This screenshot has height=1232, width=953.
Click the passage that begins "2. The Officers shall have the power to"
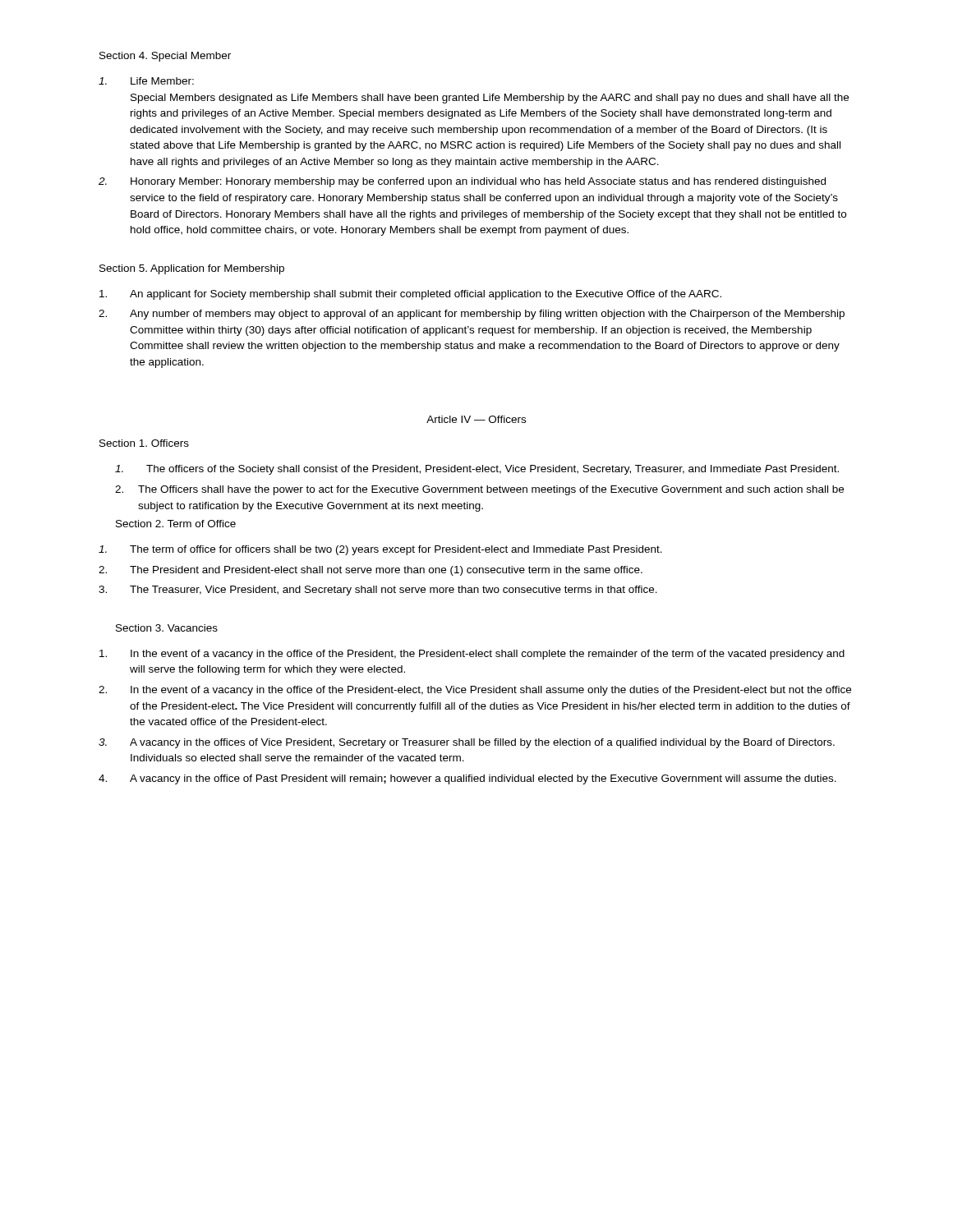[485, 497]
